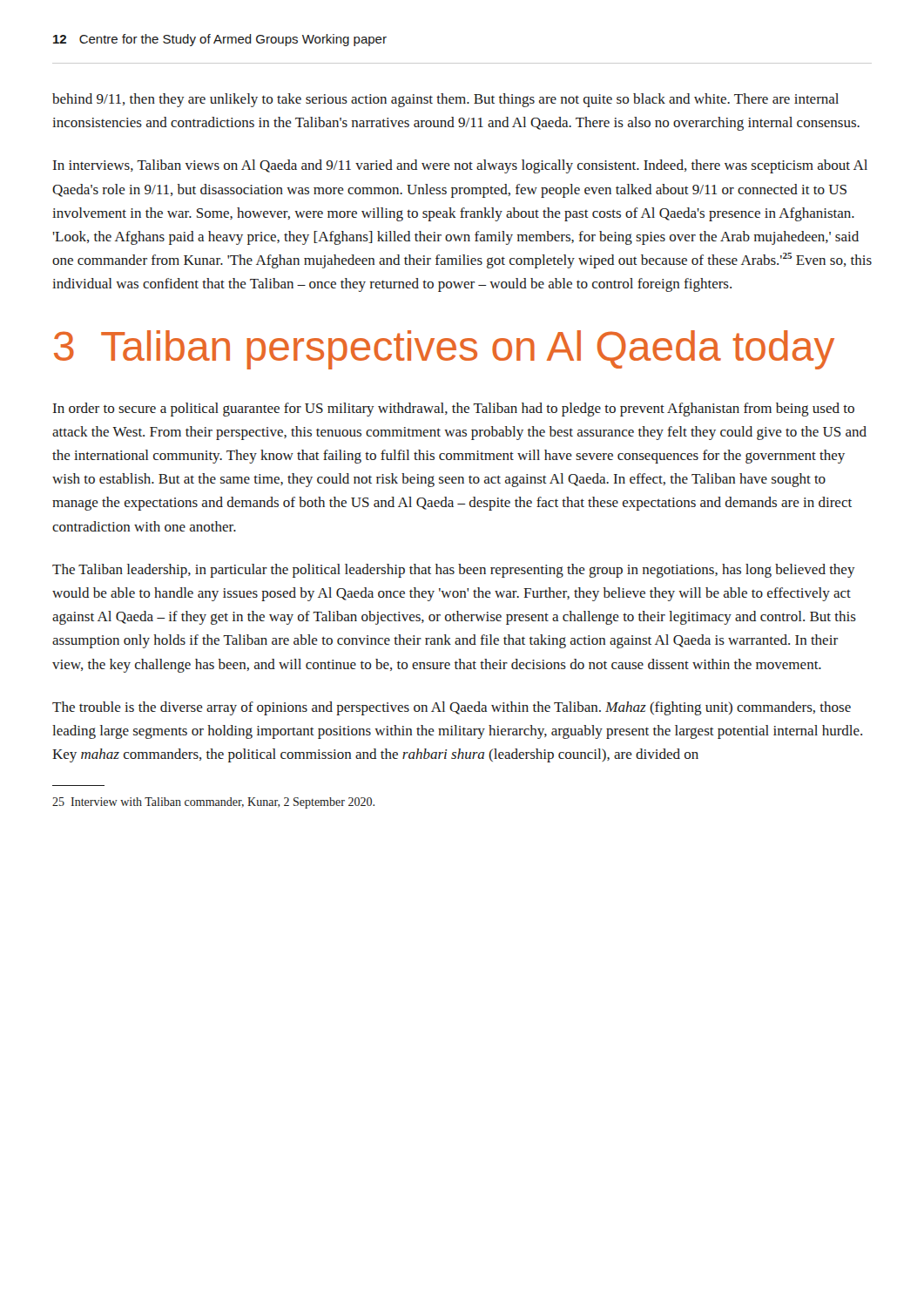Find the block on this page that starts "The trouble is"
Viewport: 924px width, 1307px height.
coord(458,731)
